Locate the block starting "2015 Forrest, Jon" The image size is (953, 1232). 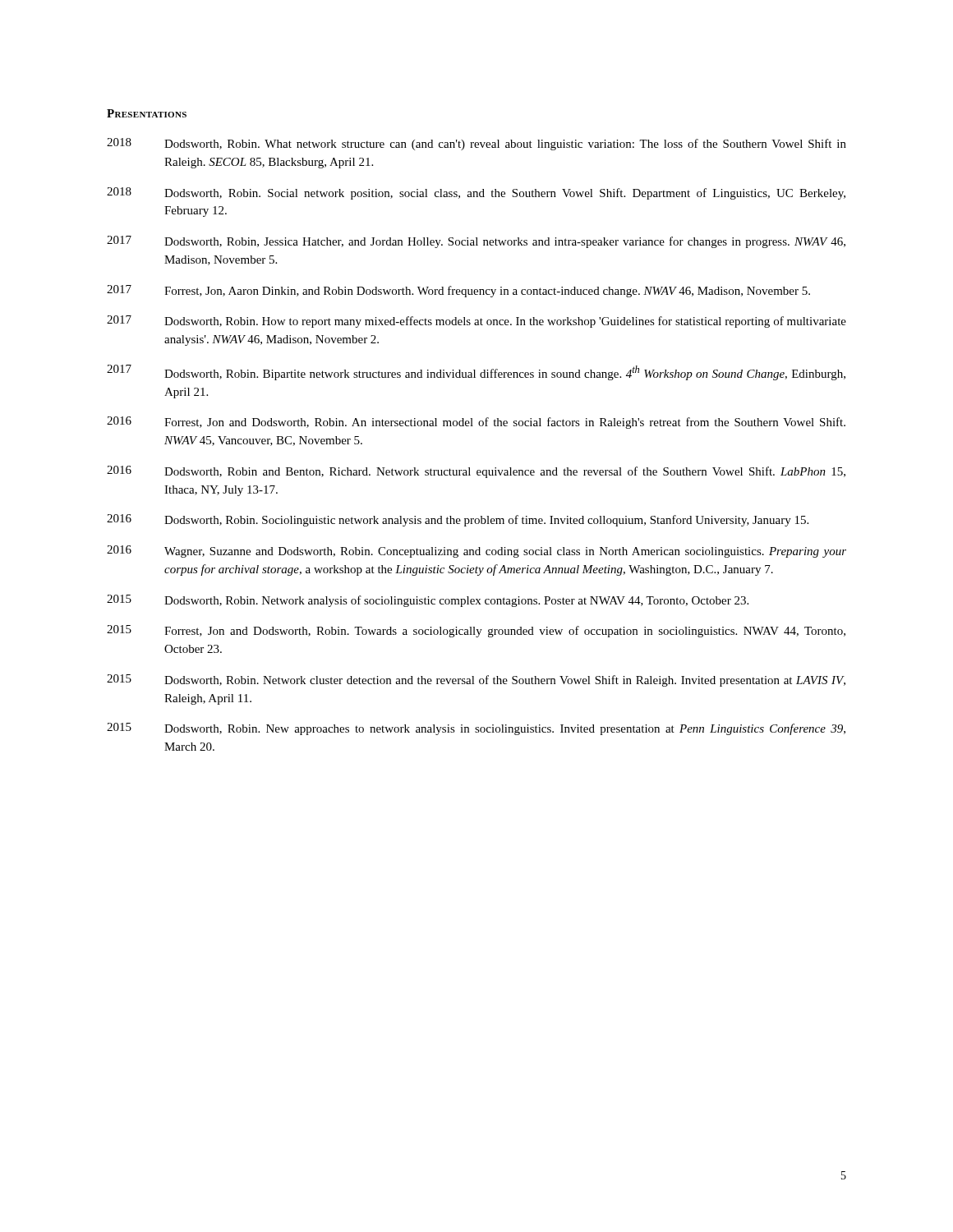pos(476,641)
